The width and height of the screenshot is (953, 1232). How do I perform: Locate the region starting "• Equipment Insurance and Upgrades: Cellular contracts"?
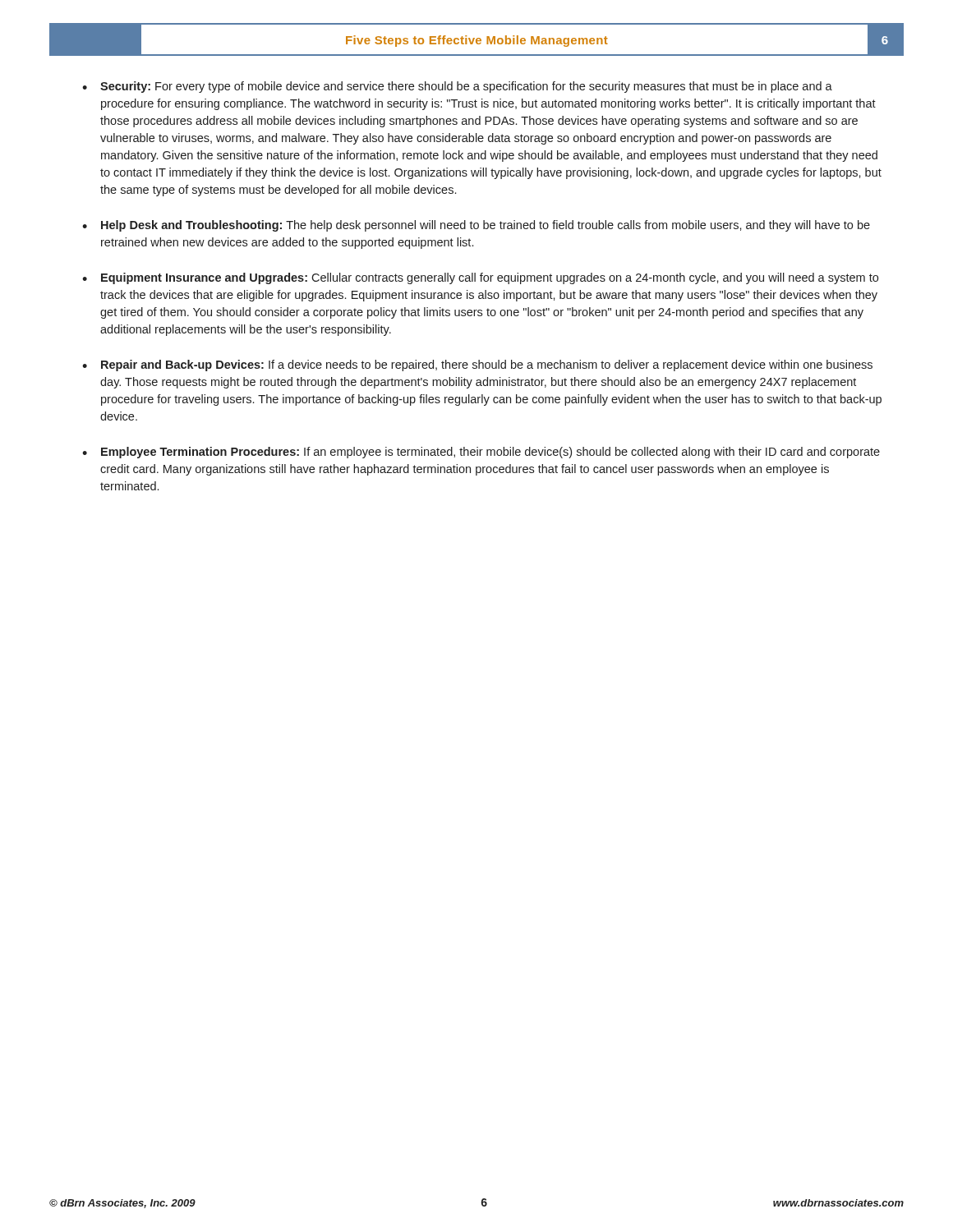[485, 304]
